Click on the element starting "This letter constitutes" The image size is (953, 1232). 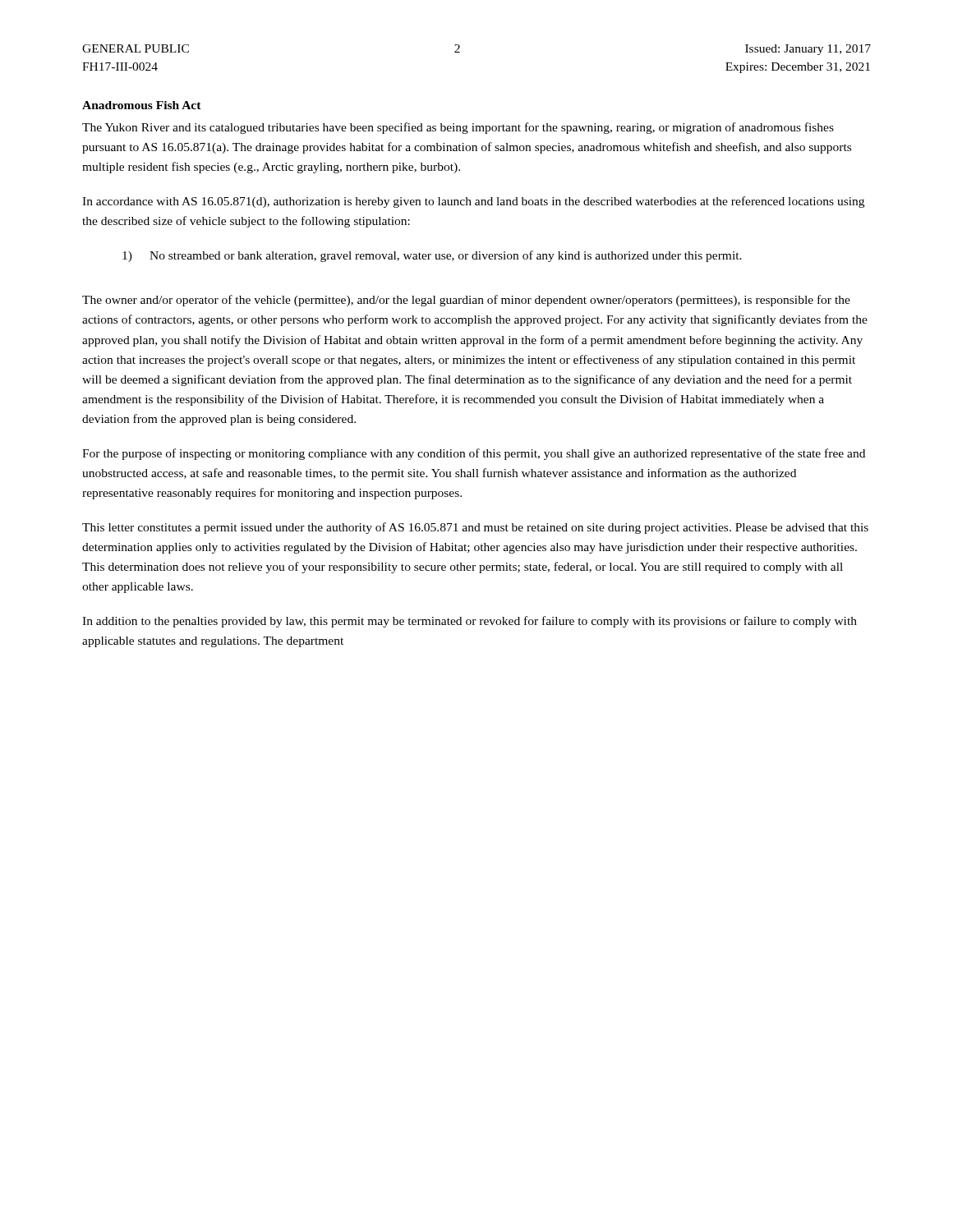tap(475, 556)
